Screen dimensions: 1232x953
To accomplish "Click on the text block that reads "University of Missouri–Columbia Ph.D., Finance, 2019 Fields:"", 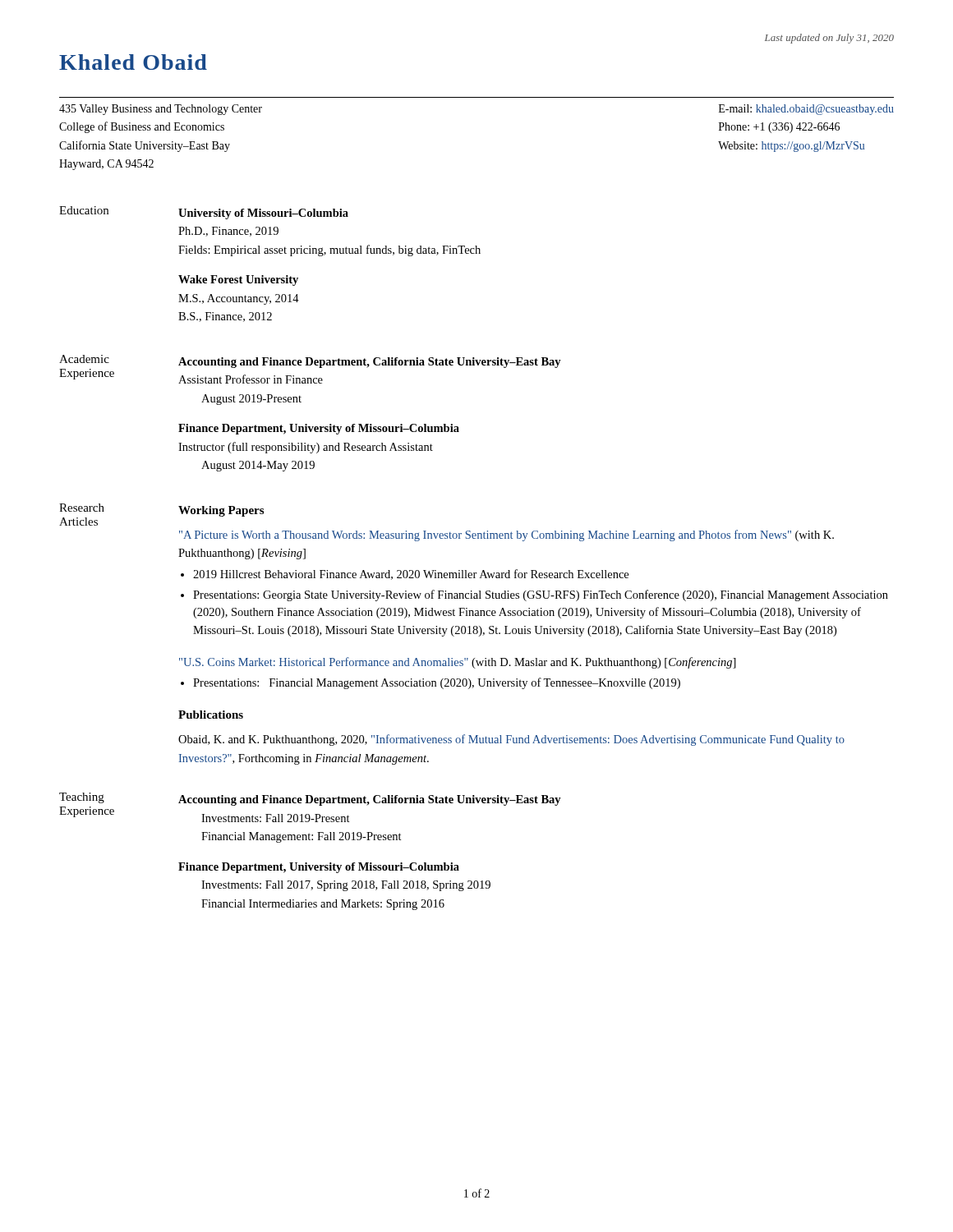I will [x=263, y=214].
